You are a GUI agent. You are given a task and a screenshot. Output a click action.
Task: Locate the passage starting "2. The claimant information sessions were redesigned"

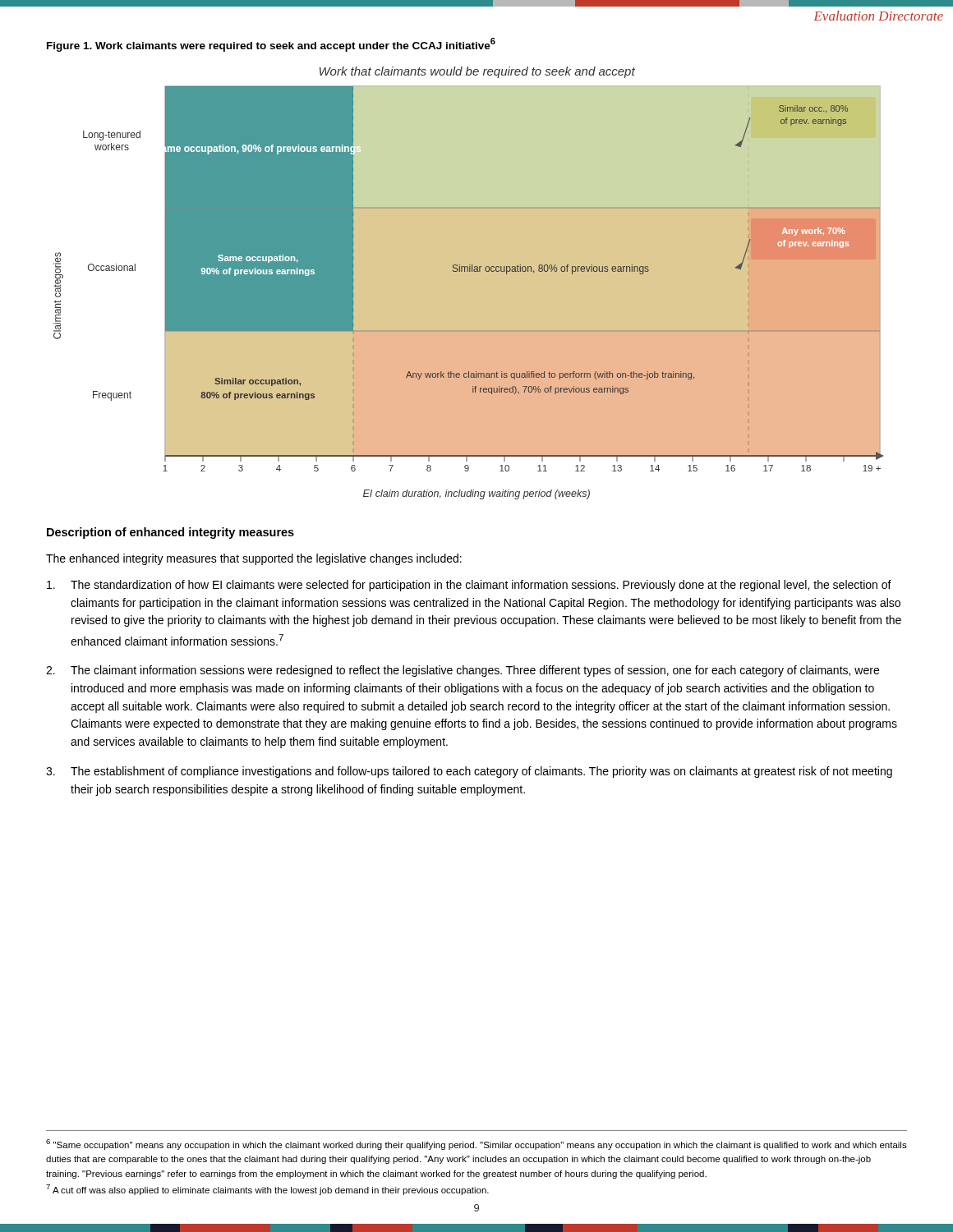(x=476, y=707)
